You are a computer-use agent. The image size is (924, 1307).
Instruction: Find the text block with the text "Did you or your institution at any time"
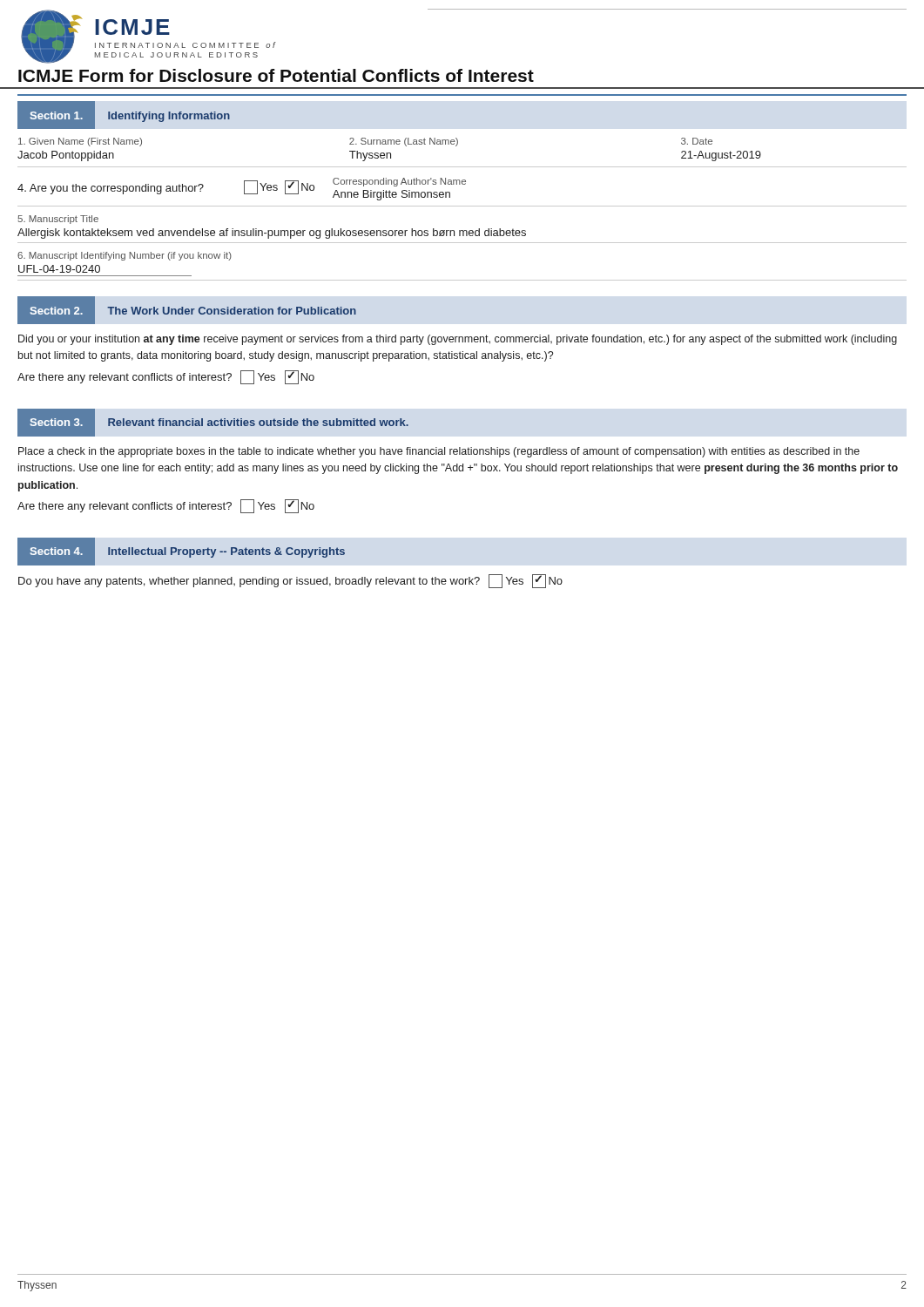[457, 347]
